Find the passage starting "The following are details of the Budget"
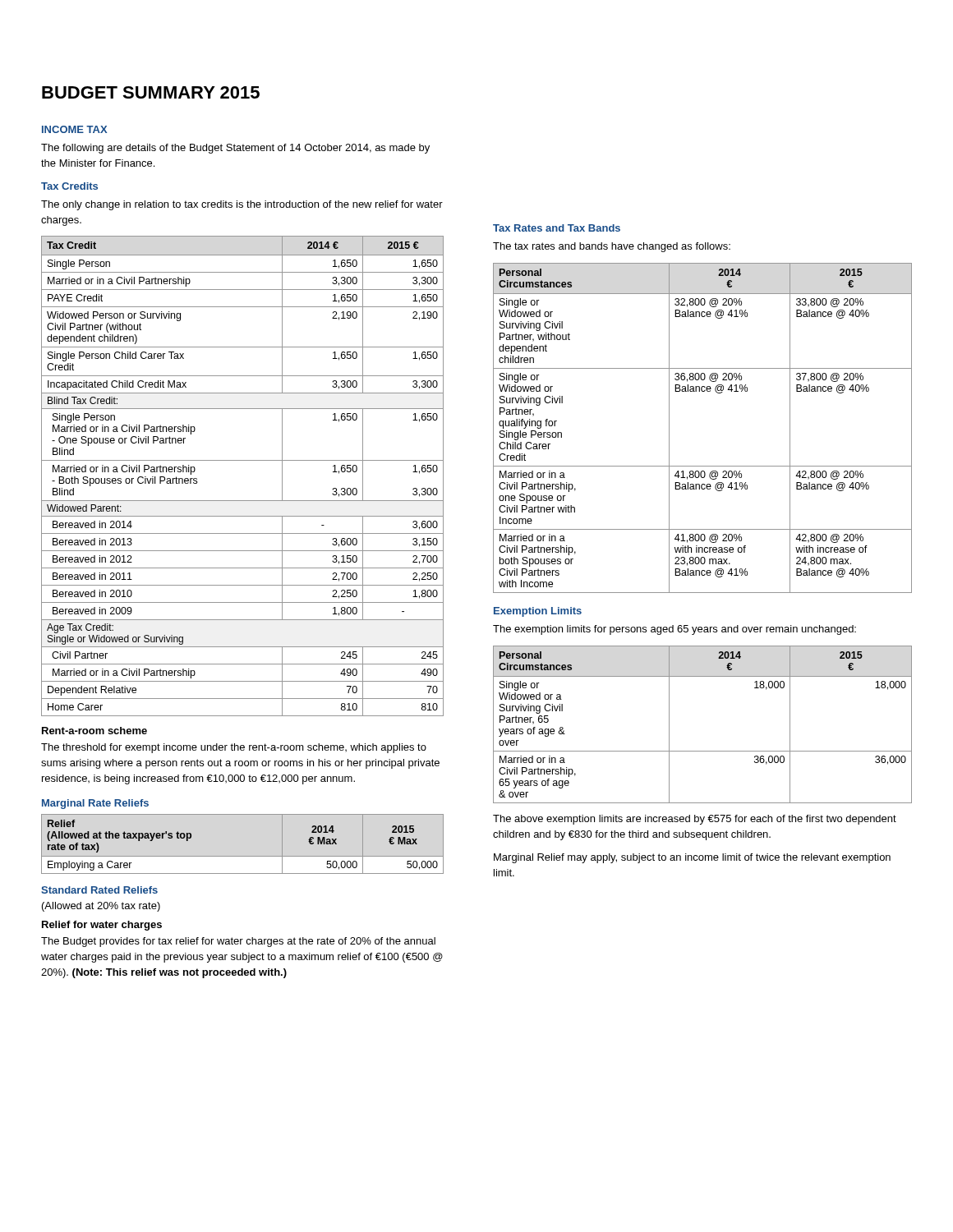 click(236, 155)
